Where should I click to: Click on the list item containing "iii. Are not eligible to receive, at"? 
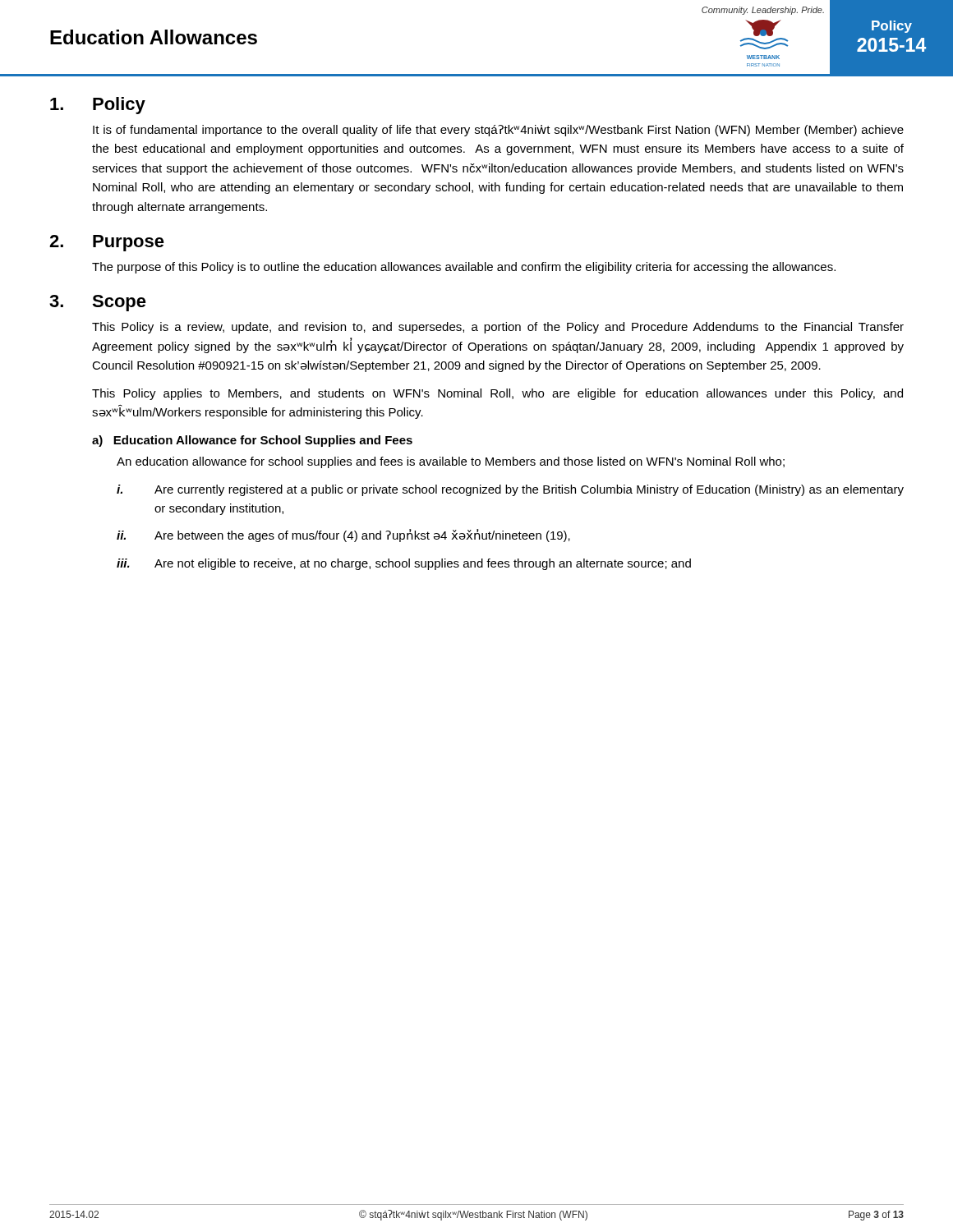click(x=510, y=563)
